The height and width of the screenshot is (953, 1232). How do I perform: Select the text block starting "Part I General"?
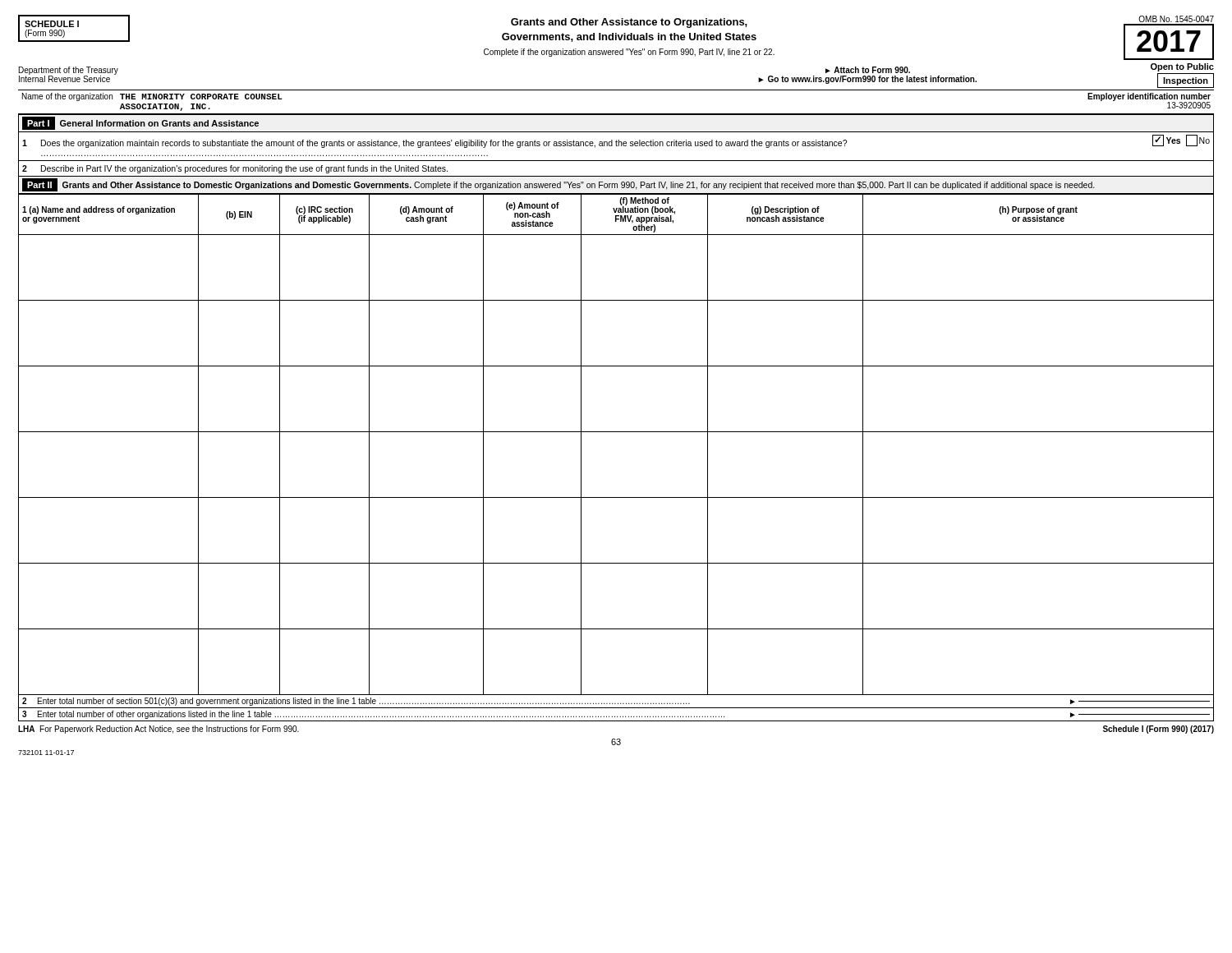141,123
